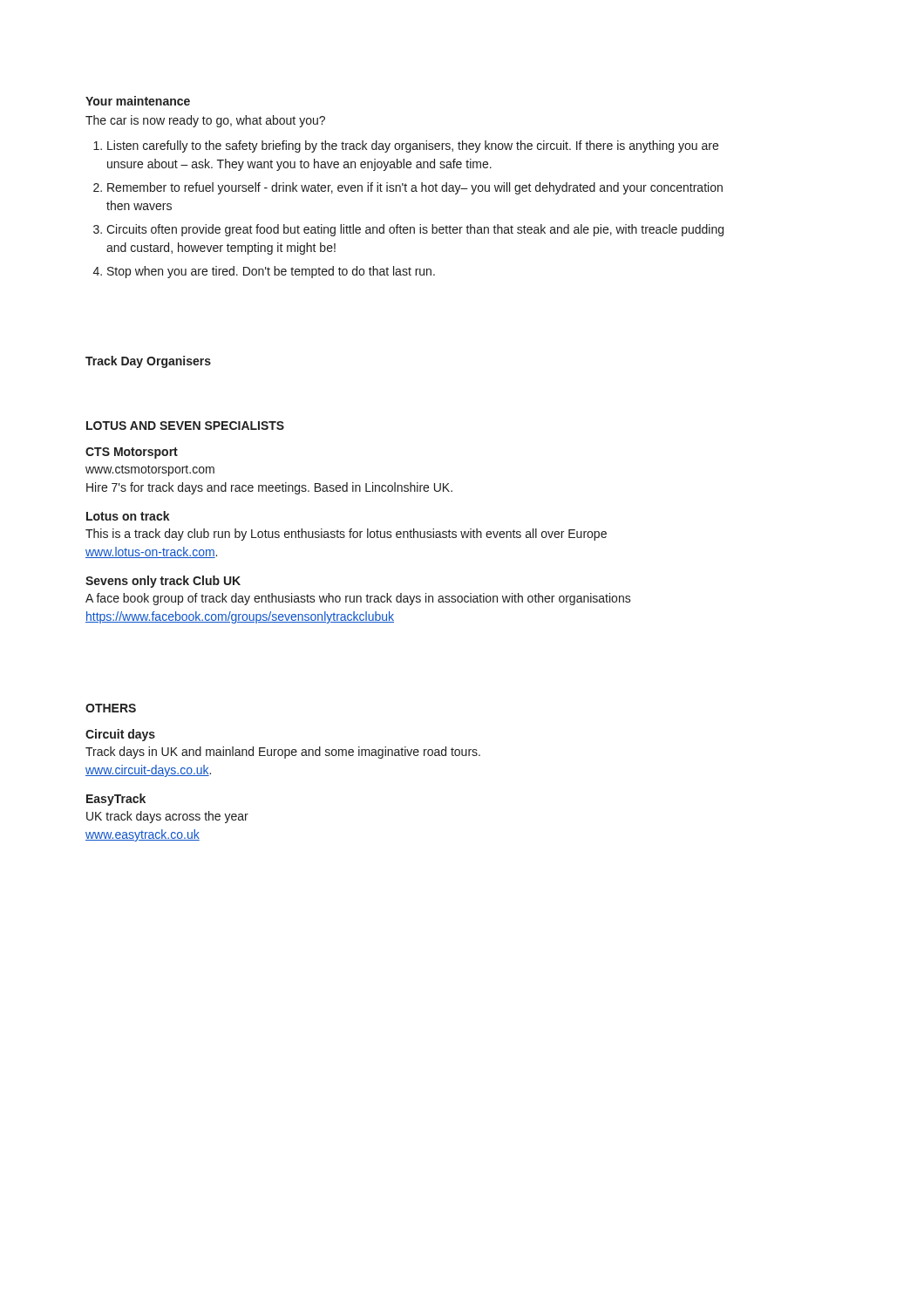The width and height of the screenshot is (924, 1308).
Task: Click on the list item containing "Listen carefully to"
Action: (413, 155)
